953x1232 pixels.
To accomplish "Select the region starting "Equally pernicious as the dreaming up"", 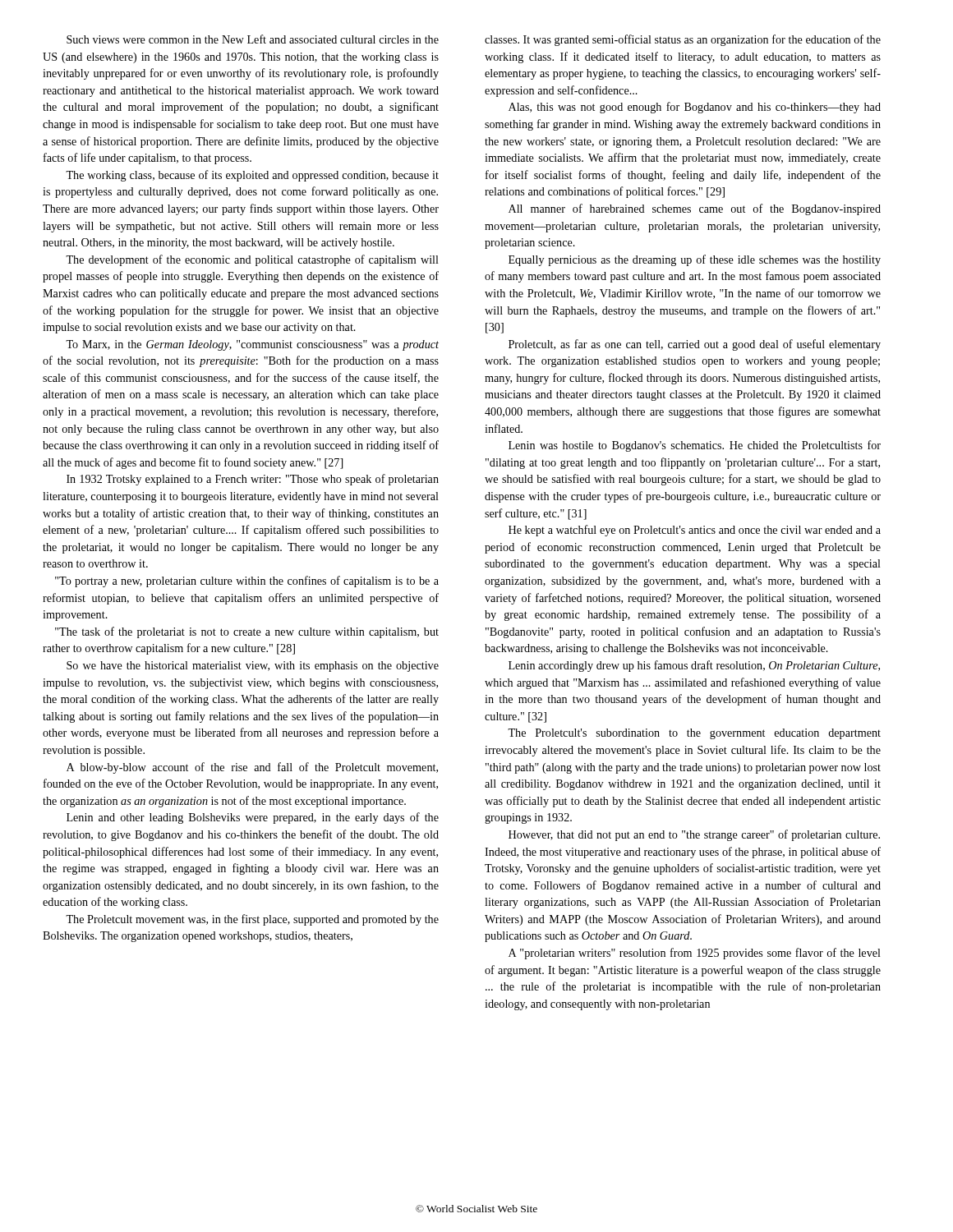I will [x=683, y=293].
